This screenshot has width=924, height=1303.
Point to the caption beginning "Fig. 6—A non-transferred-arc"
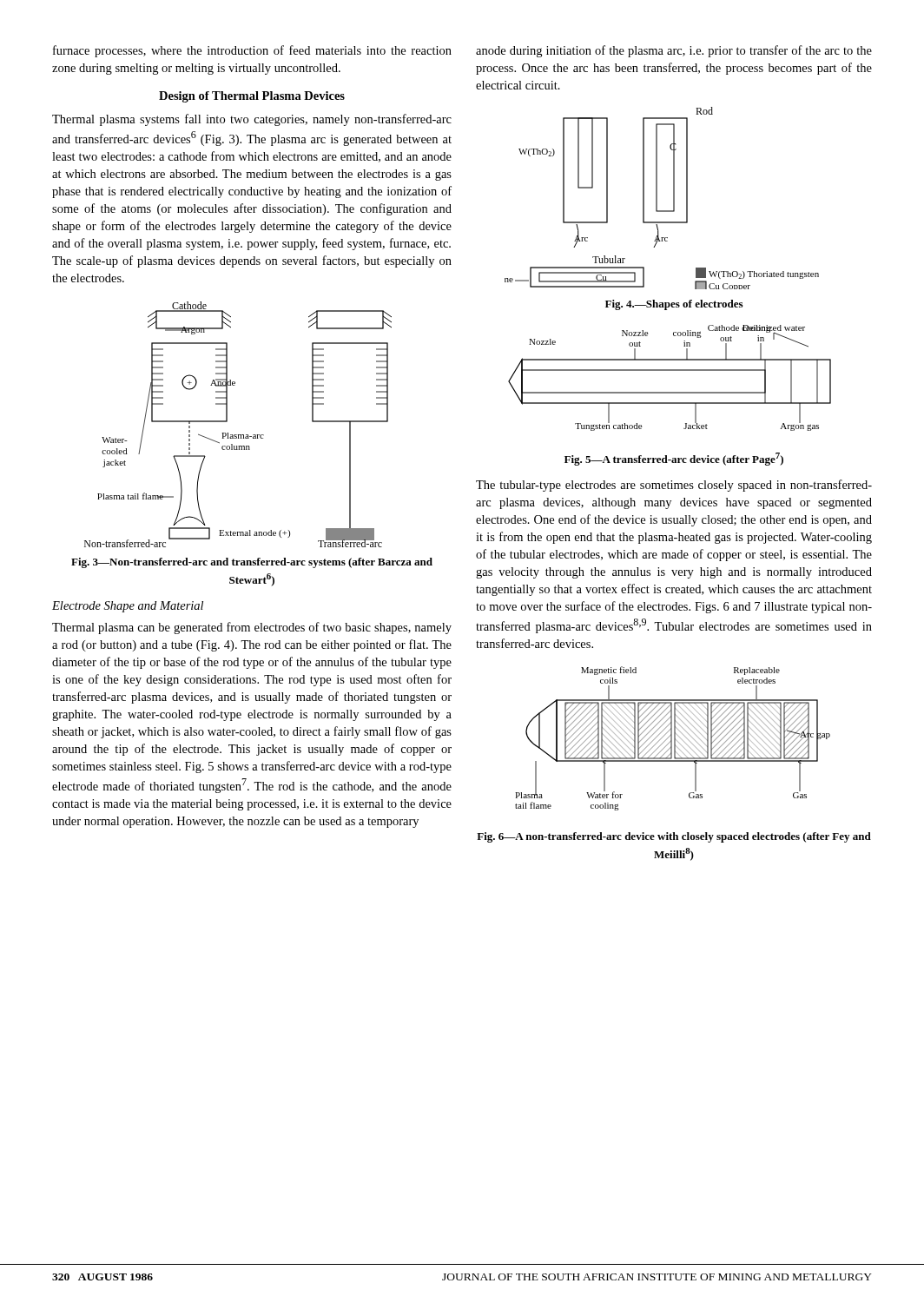674,845
